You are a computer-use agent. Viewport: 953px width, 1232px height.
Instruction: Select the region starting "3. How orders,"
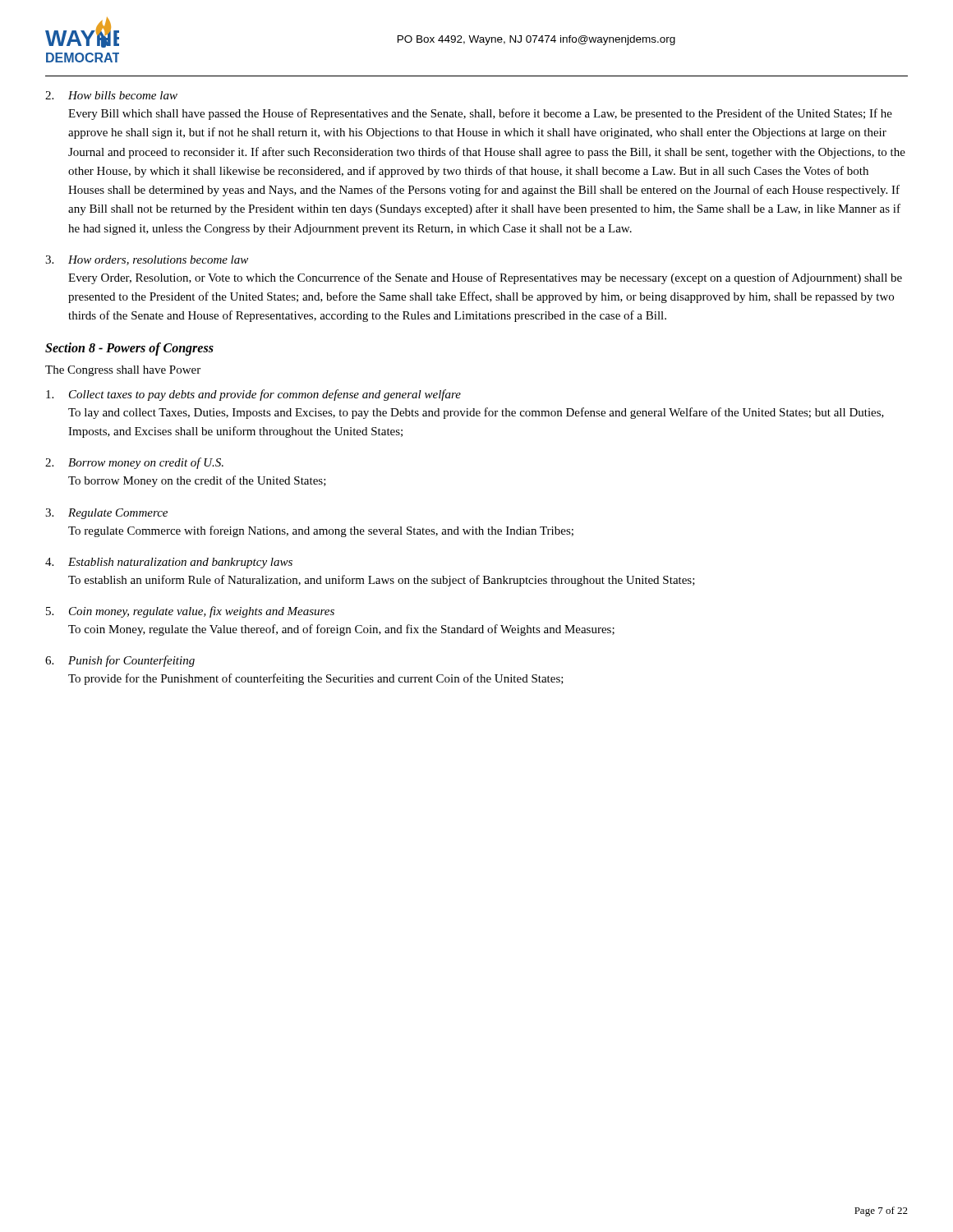click(x=476, y=289)
